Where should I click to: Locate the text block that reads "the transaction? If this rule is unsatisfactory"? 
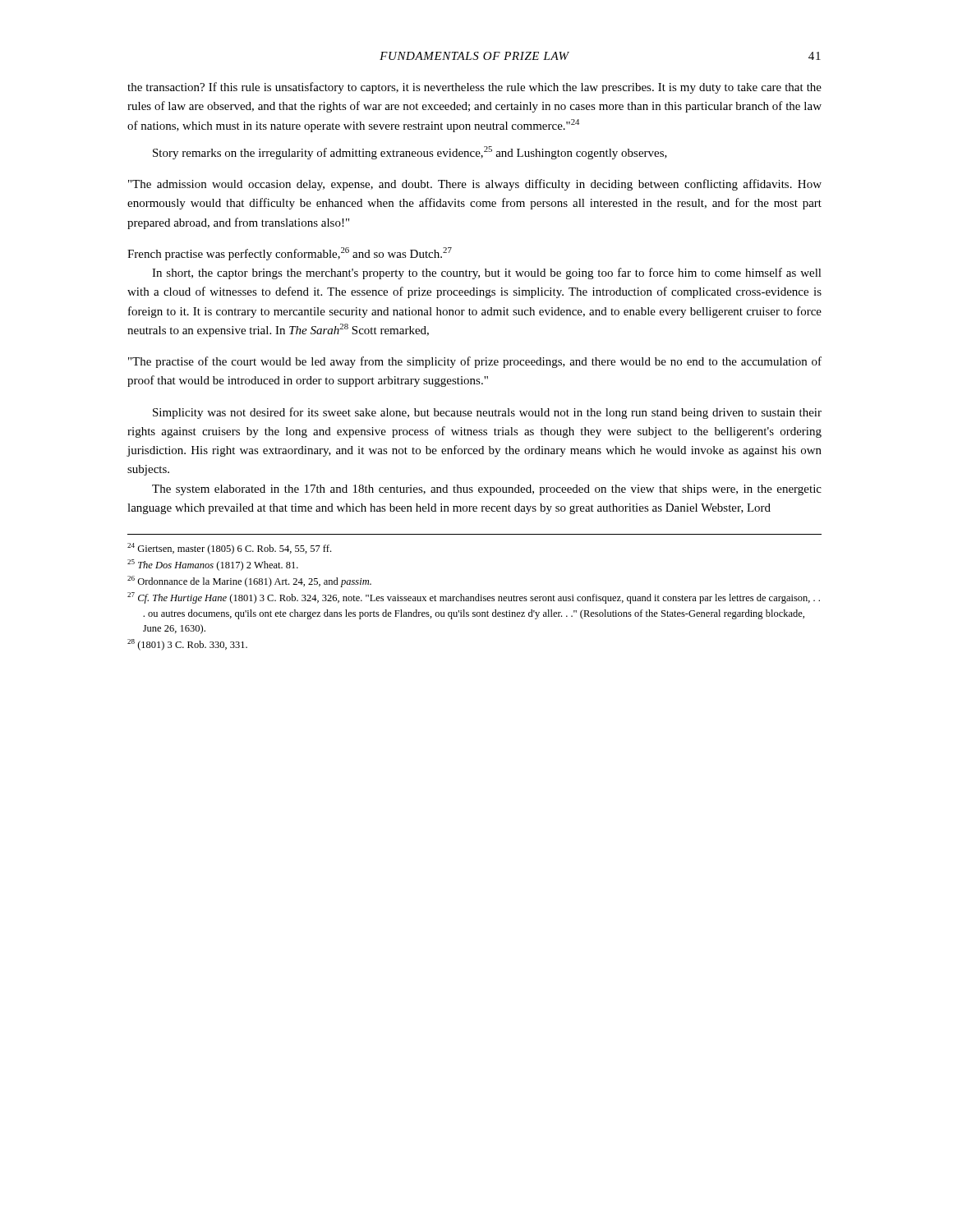tap(474, 107)
